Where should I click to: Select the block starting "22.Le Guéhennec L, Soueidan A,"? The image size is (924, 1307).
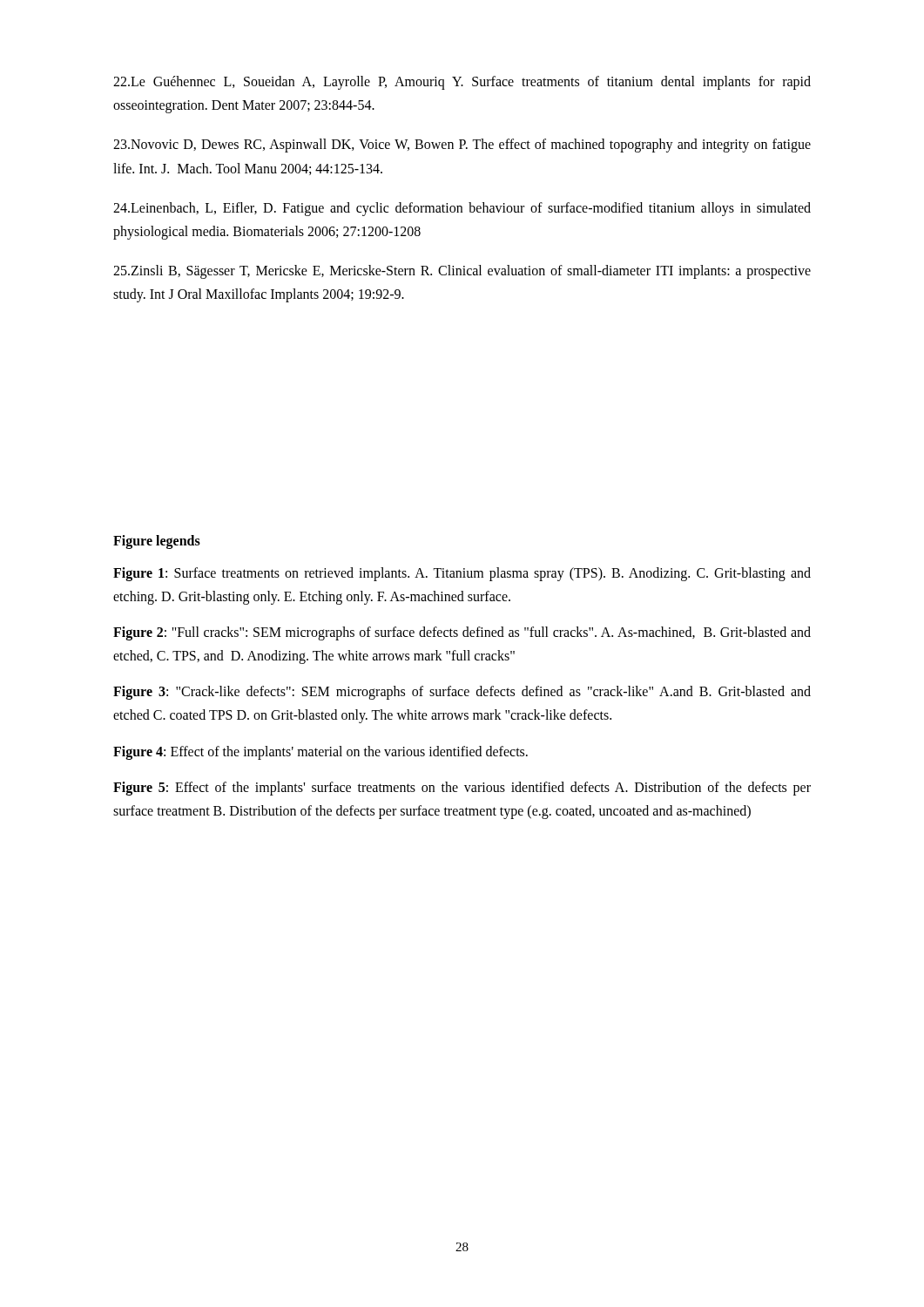[x=462, y=93]
